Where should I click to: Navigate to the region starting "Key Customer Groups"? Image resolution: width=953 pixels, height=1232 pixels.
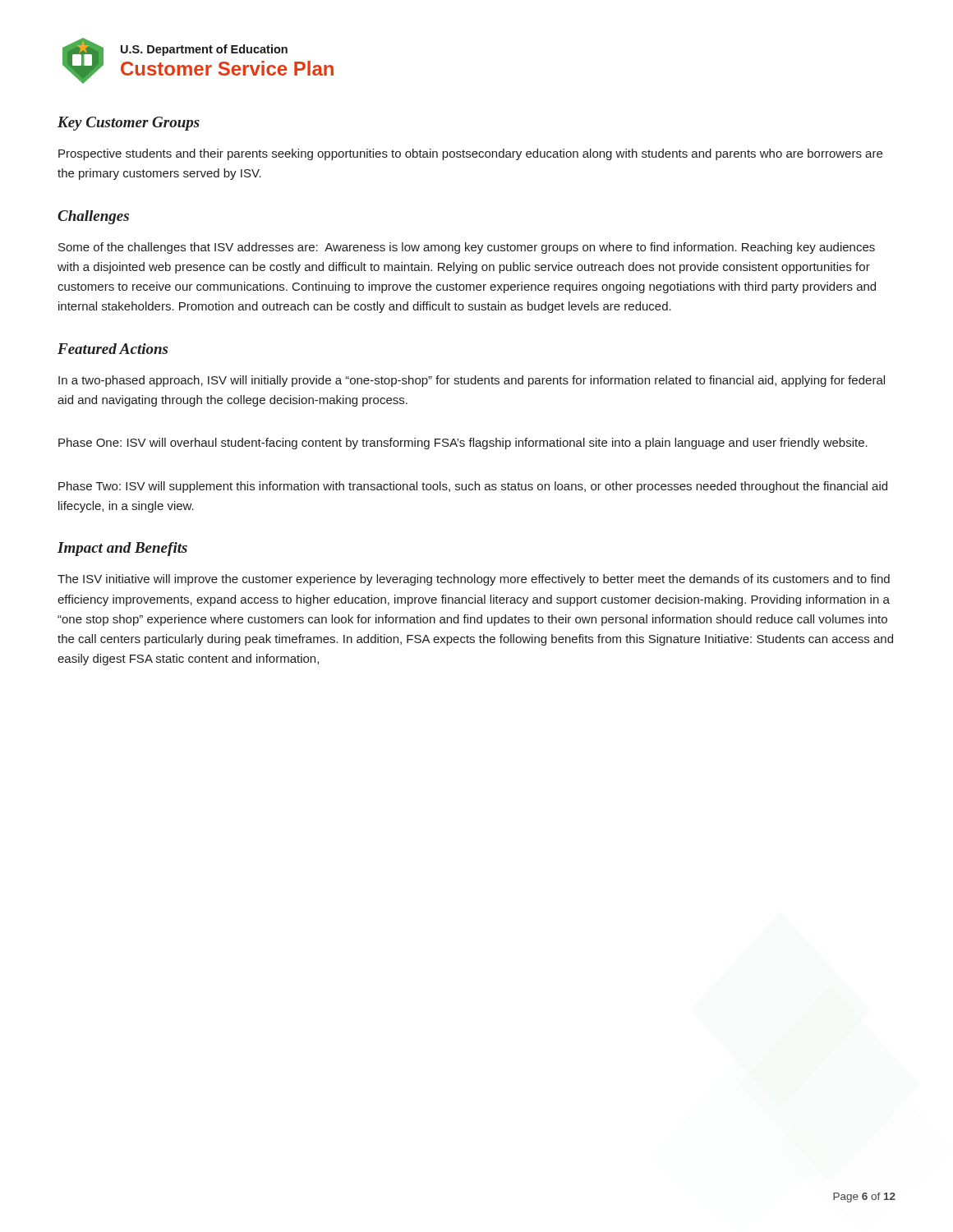tap(129, 124)
